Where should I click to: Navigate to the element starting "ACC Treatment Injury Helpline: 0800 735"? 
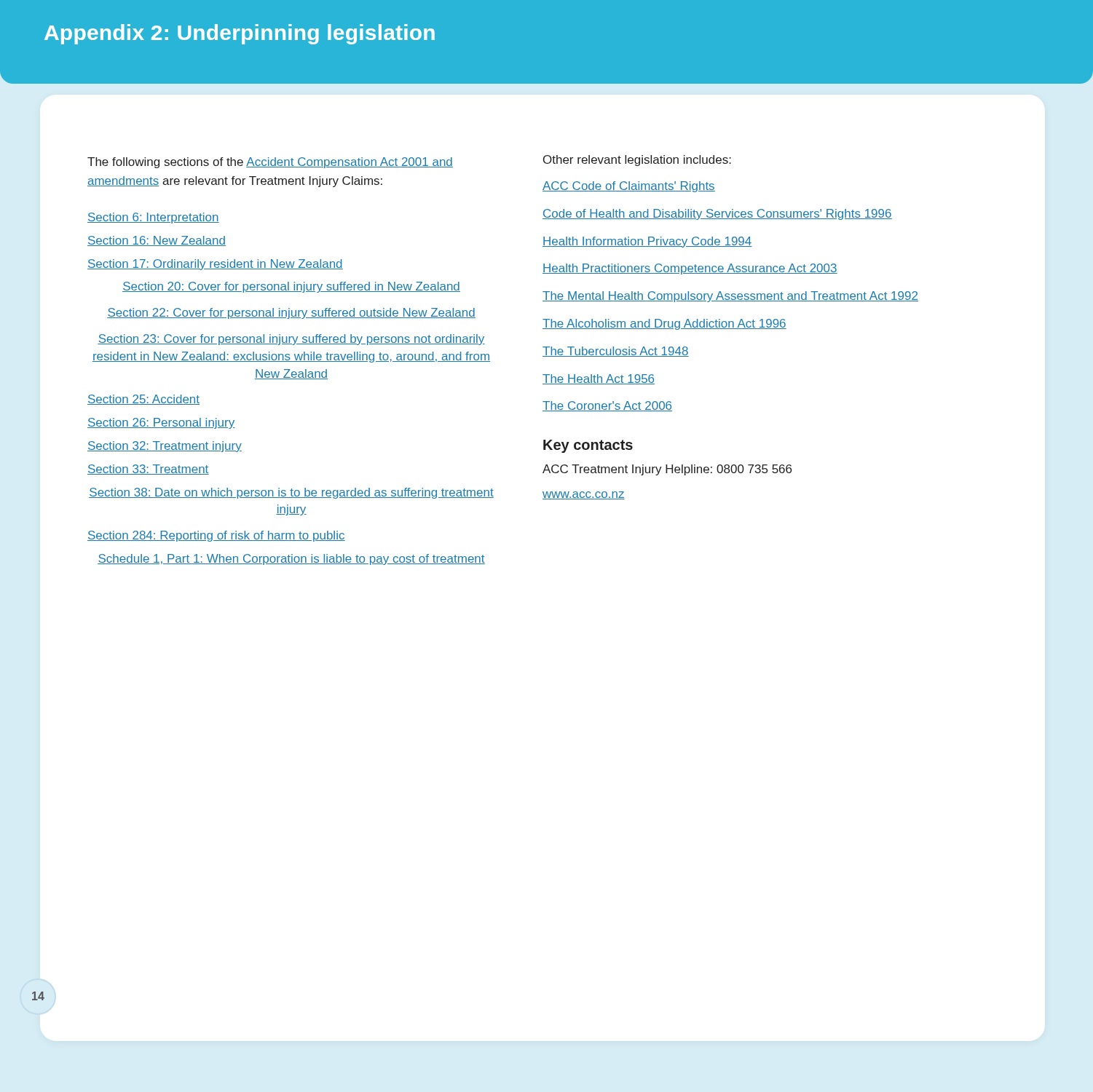[x=667, y=469]
